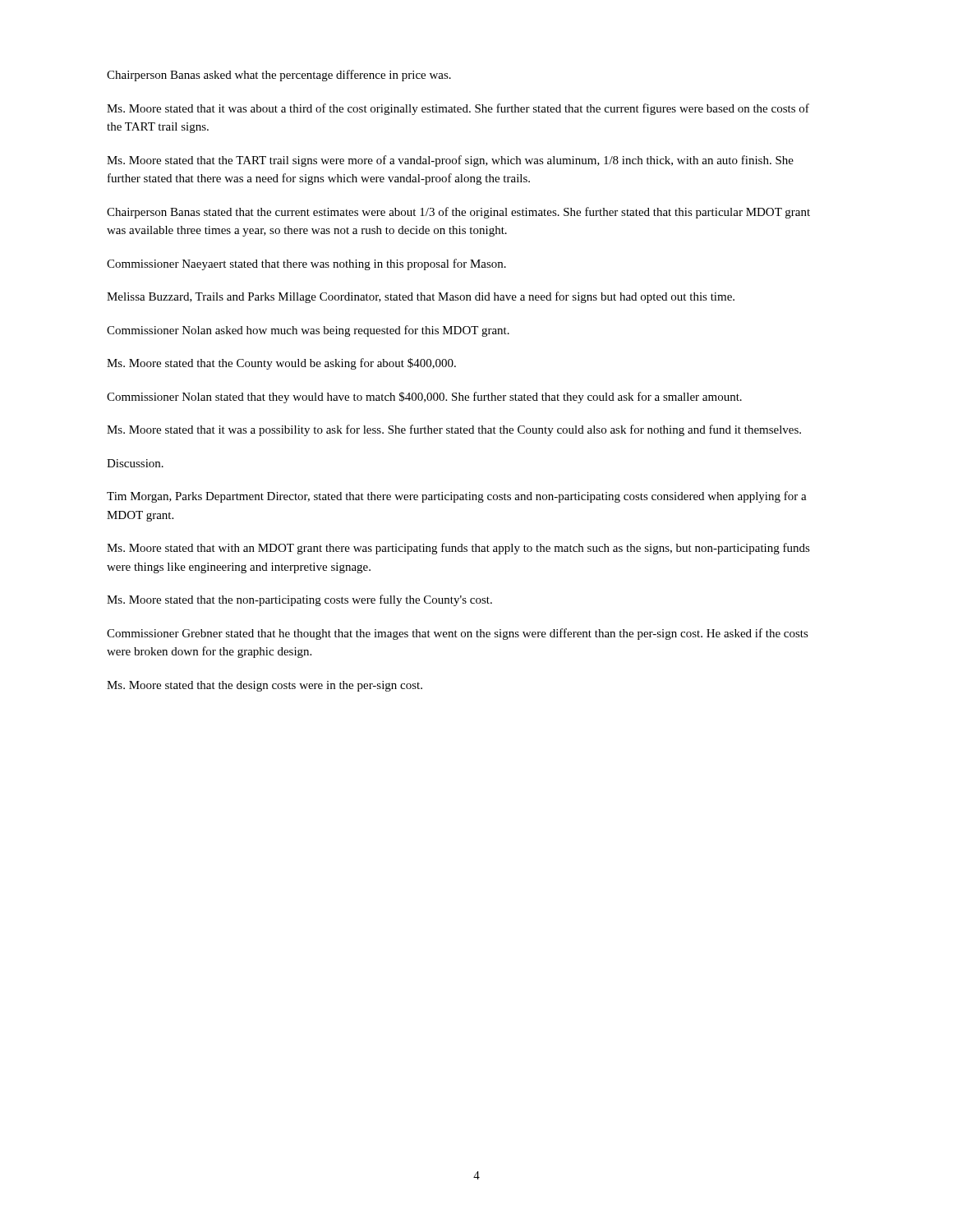
Task: Find the block on this page that starts "Tim Morgan, Parks Department Director, stated that there"
Action: (457, 505)
